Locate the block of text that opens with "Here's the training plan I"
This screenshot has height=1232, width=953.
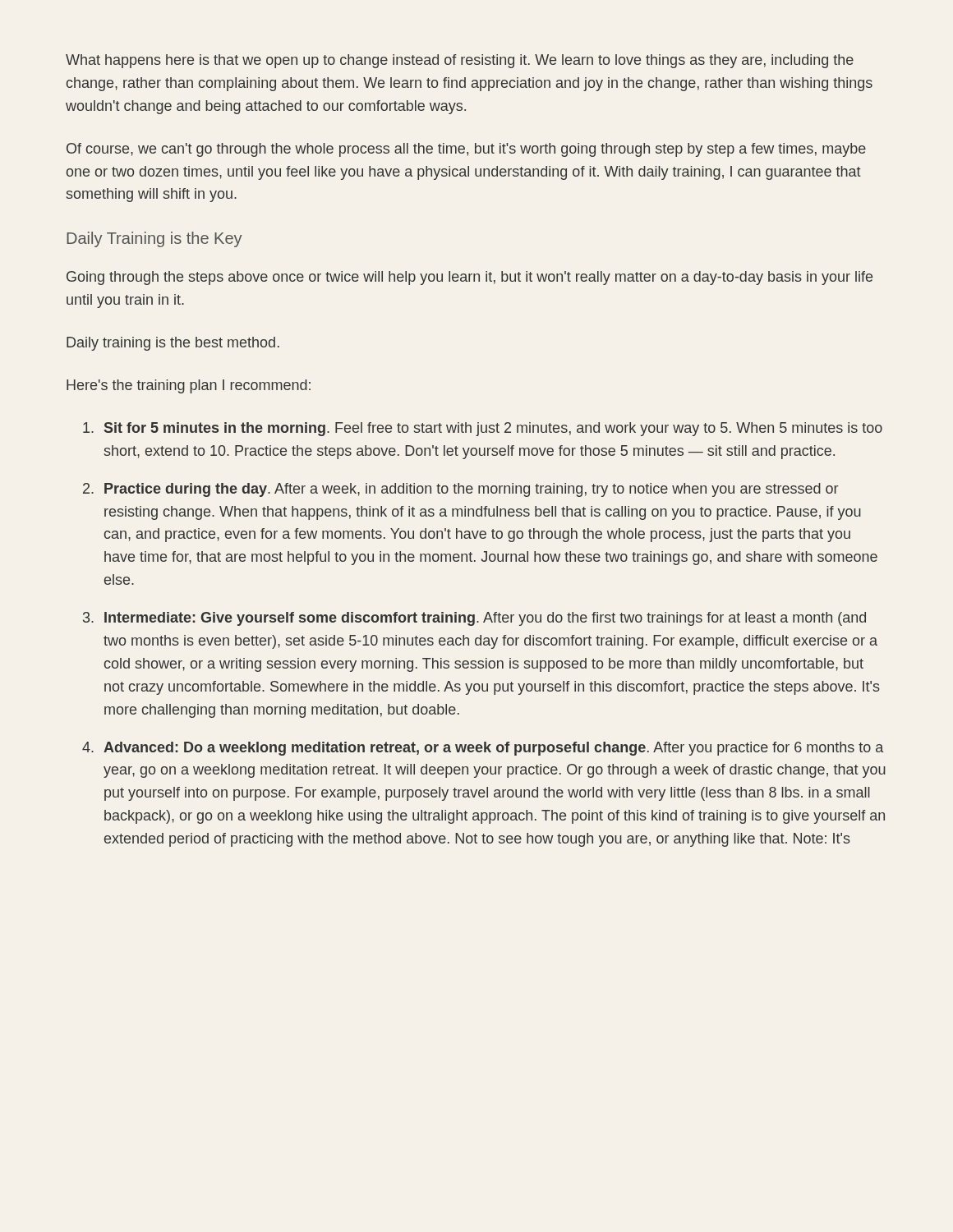[x=189, y=385]
